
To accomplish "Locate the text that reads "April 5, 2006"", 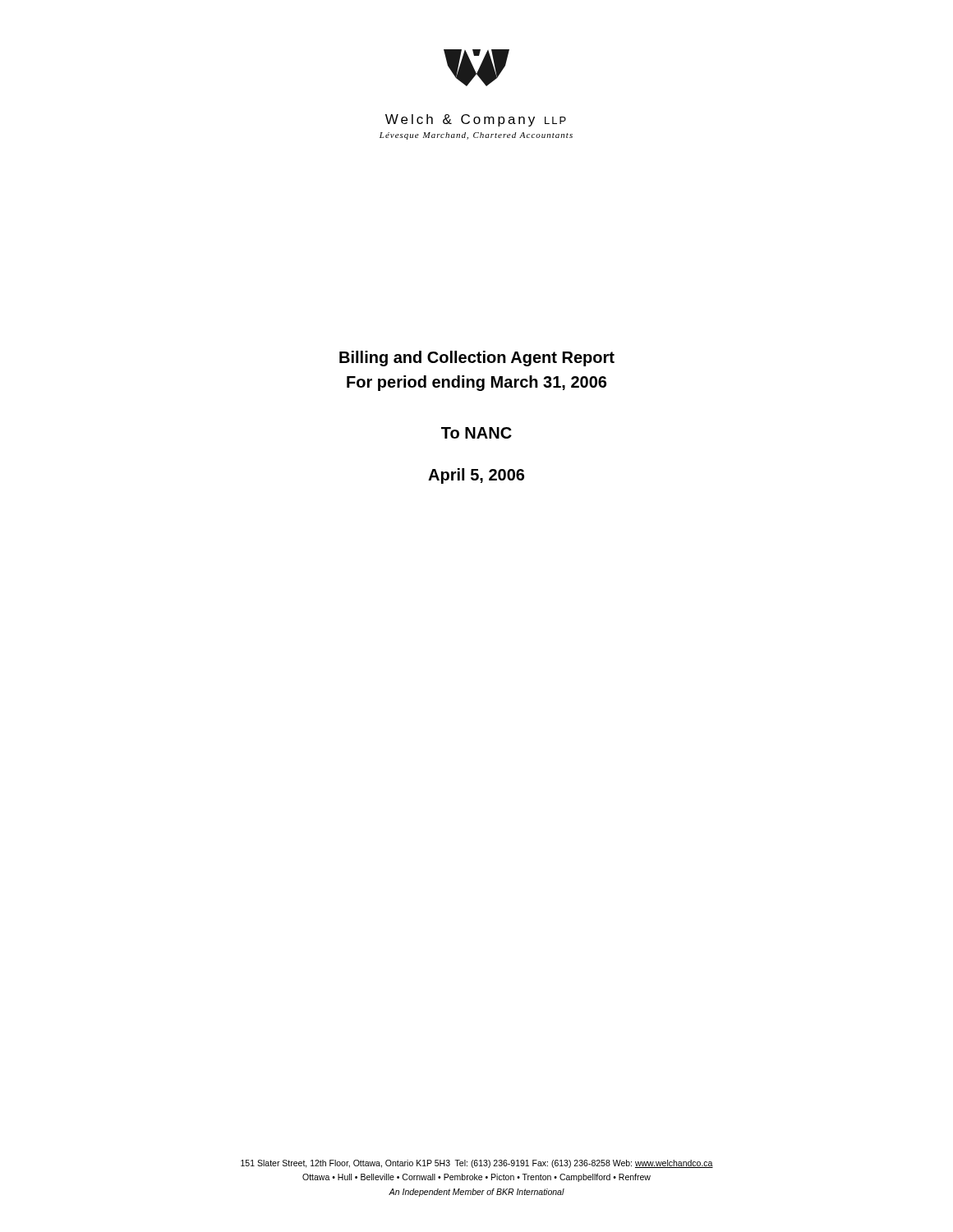I will click(476, 475).
